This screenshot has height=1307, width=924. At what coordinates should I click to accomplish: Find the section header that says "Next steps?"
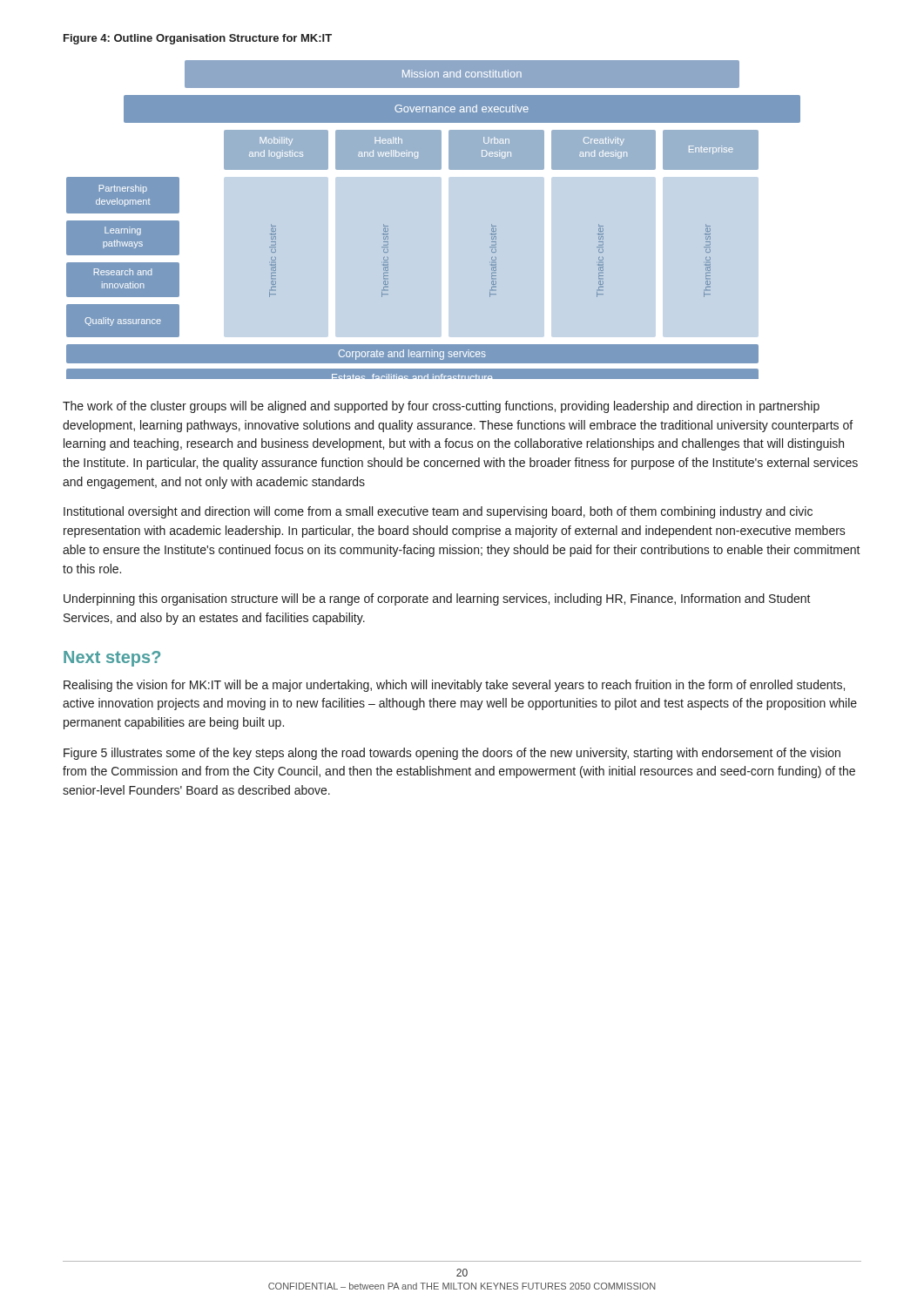point(112,657)
